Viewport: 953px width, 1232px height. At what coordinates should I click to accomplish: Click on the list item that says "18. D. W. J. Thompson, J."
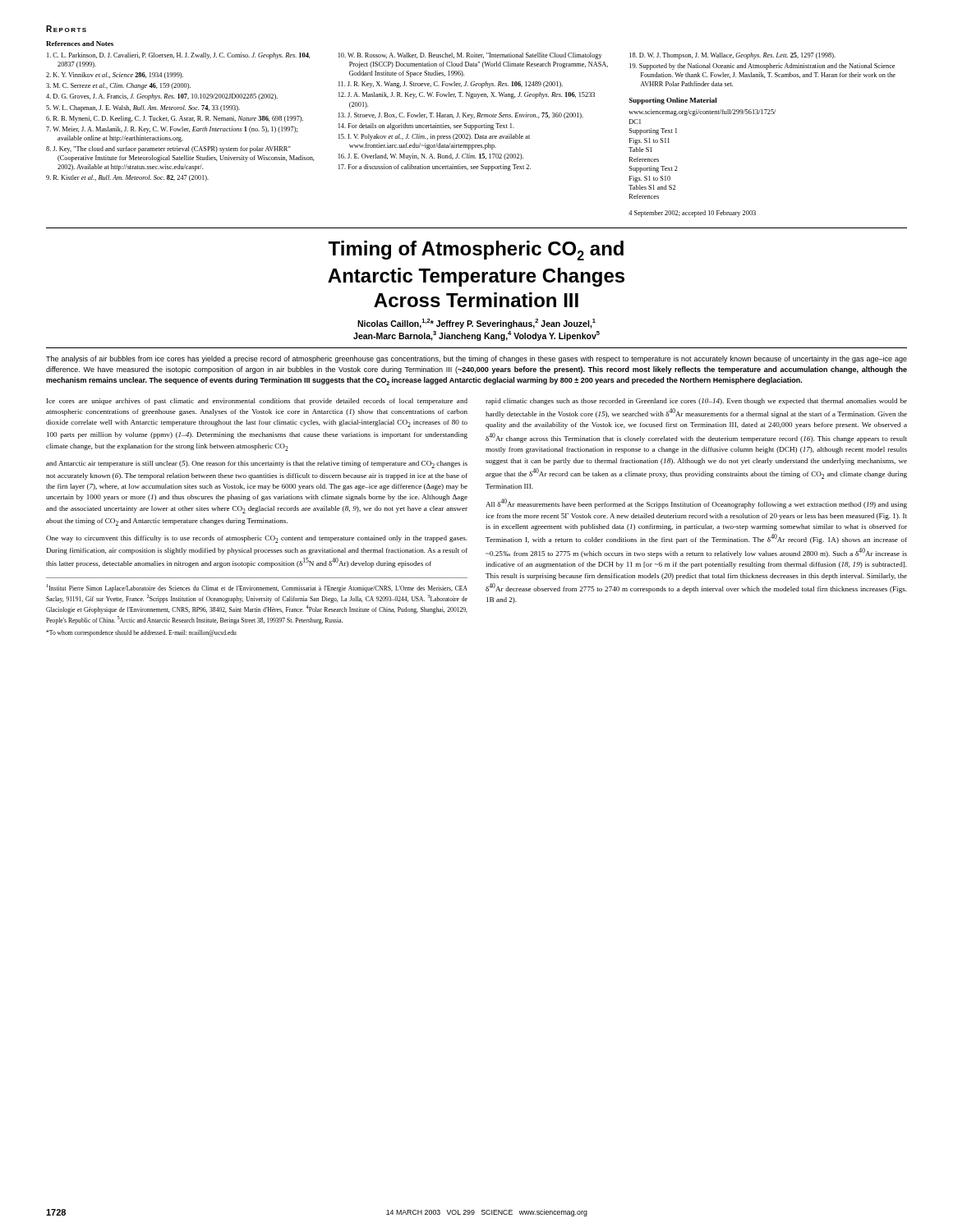click(x=732, y=55)
